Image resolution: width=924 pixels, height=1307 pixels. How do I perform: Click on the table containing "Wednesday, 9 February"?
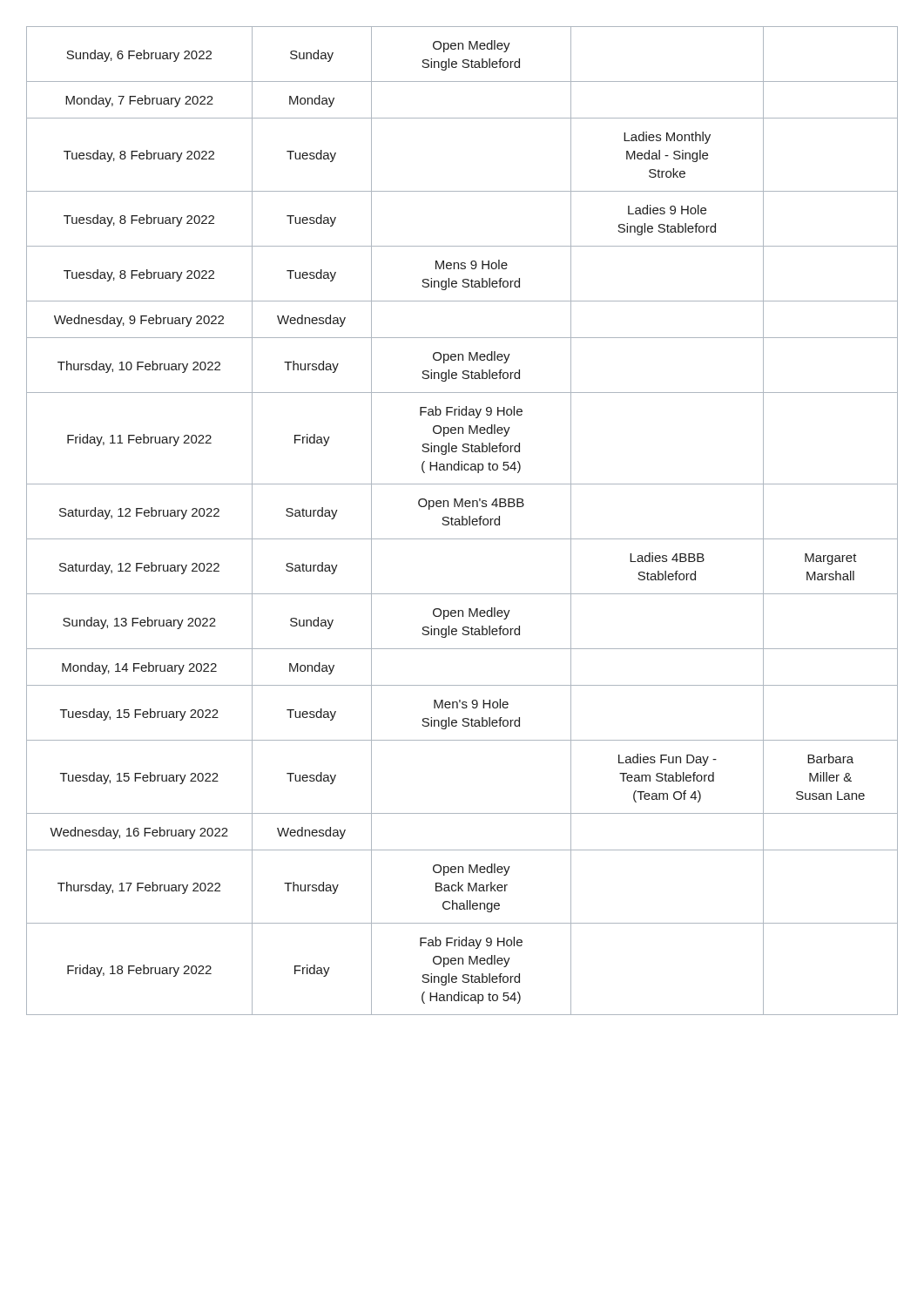(x=462, y=521)
